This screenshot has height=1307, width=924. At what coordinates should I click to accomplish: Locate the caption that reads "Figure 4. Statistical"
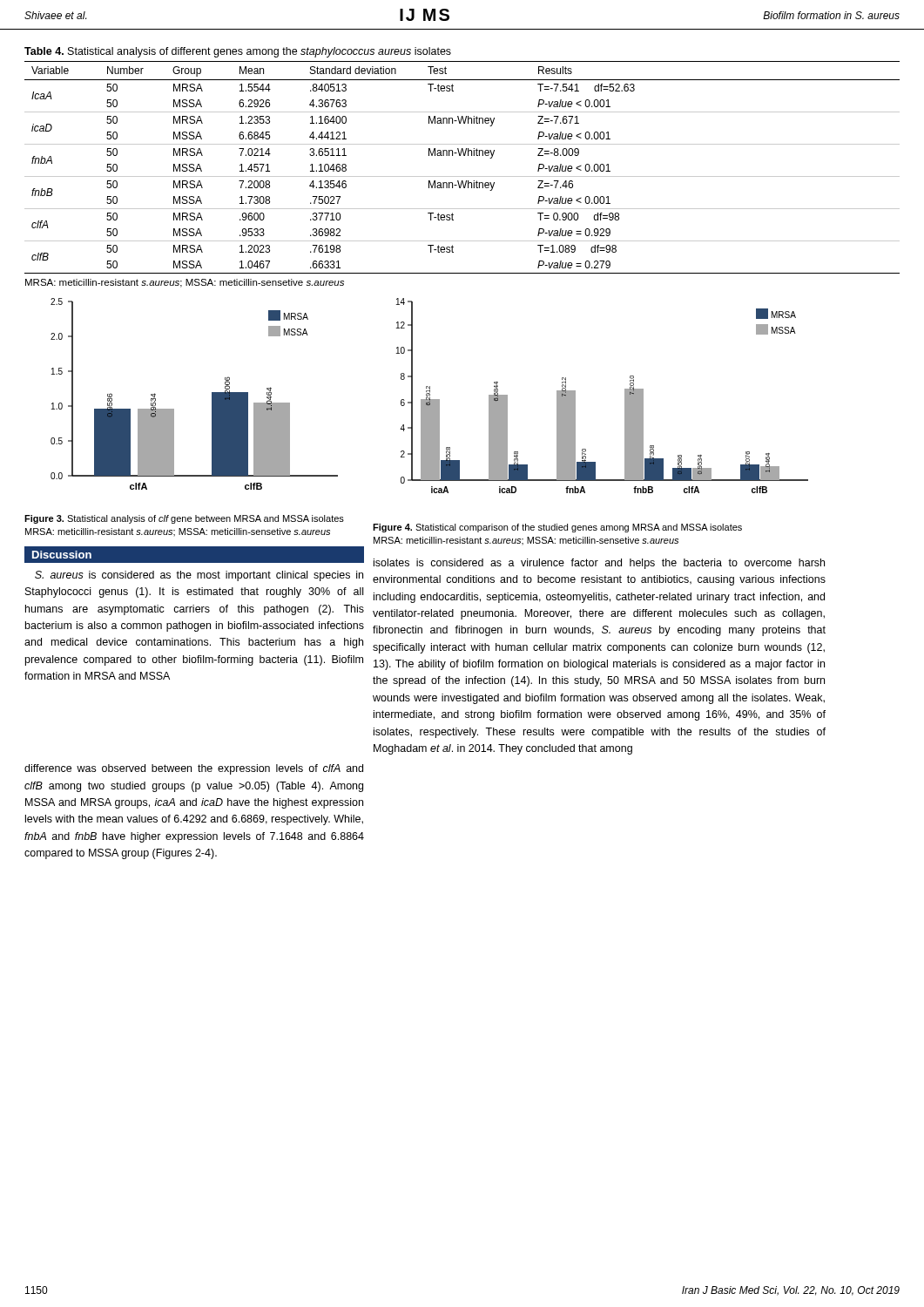(x=557, y=534)
